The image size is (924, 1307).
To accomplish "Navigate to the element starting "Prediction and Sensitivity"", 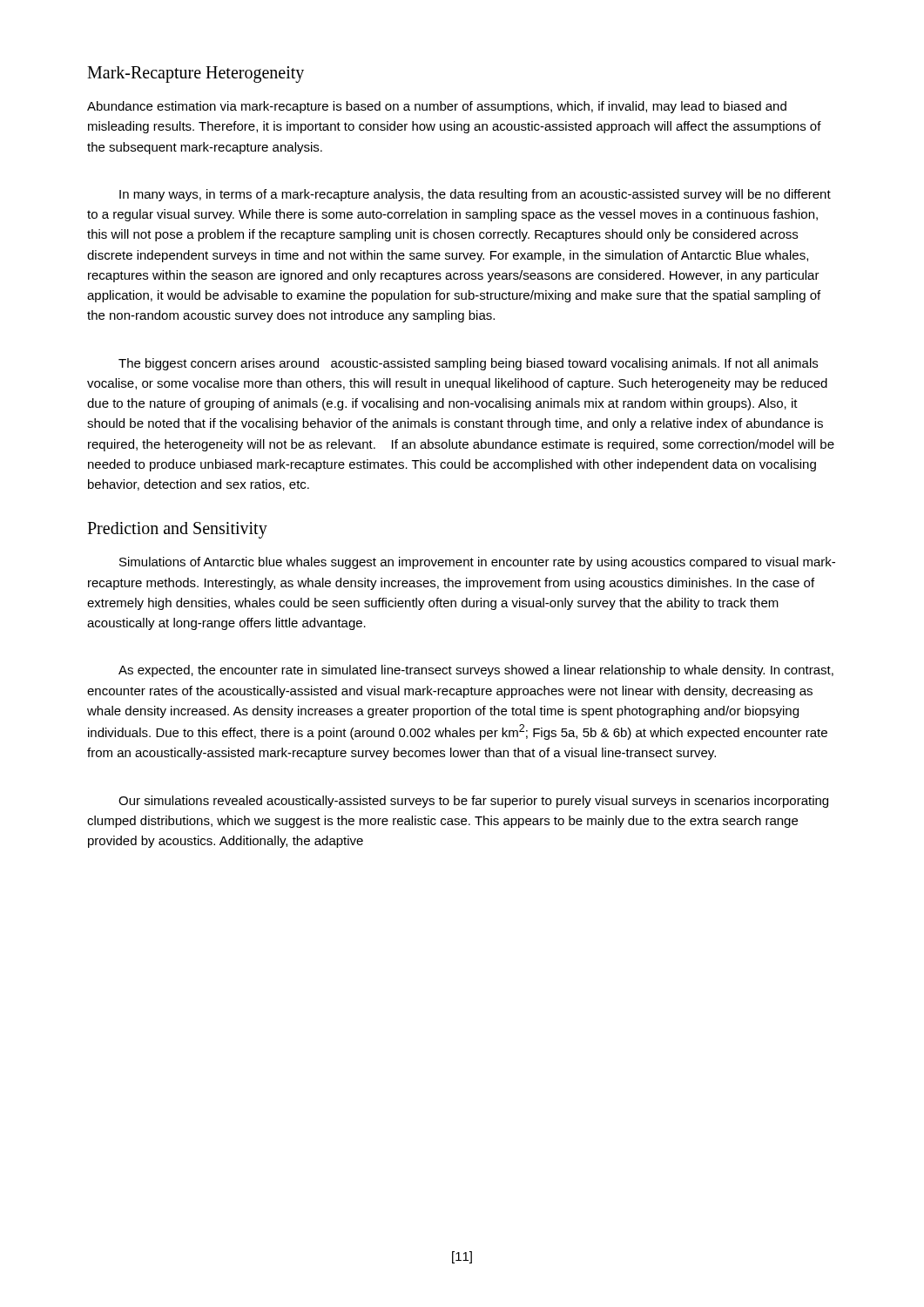I will 177,530.
